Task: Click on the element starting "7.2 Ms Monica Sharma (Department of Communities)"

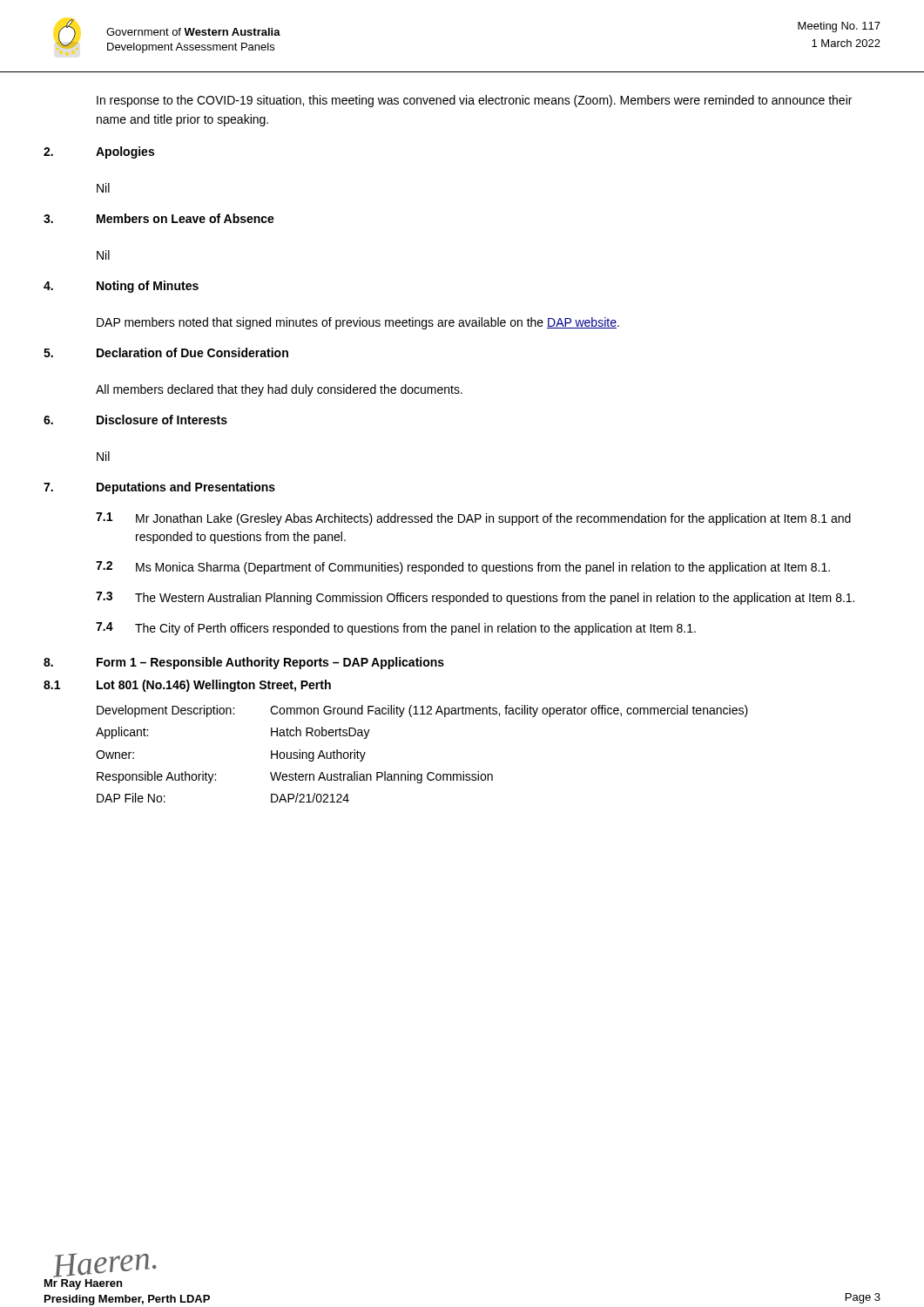Action: pyautogui.click(x=488, y=568)
